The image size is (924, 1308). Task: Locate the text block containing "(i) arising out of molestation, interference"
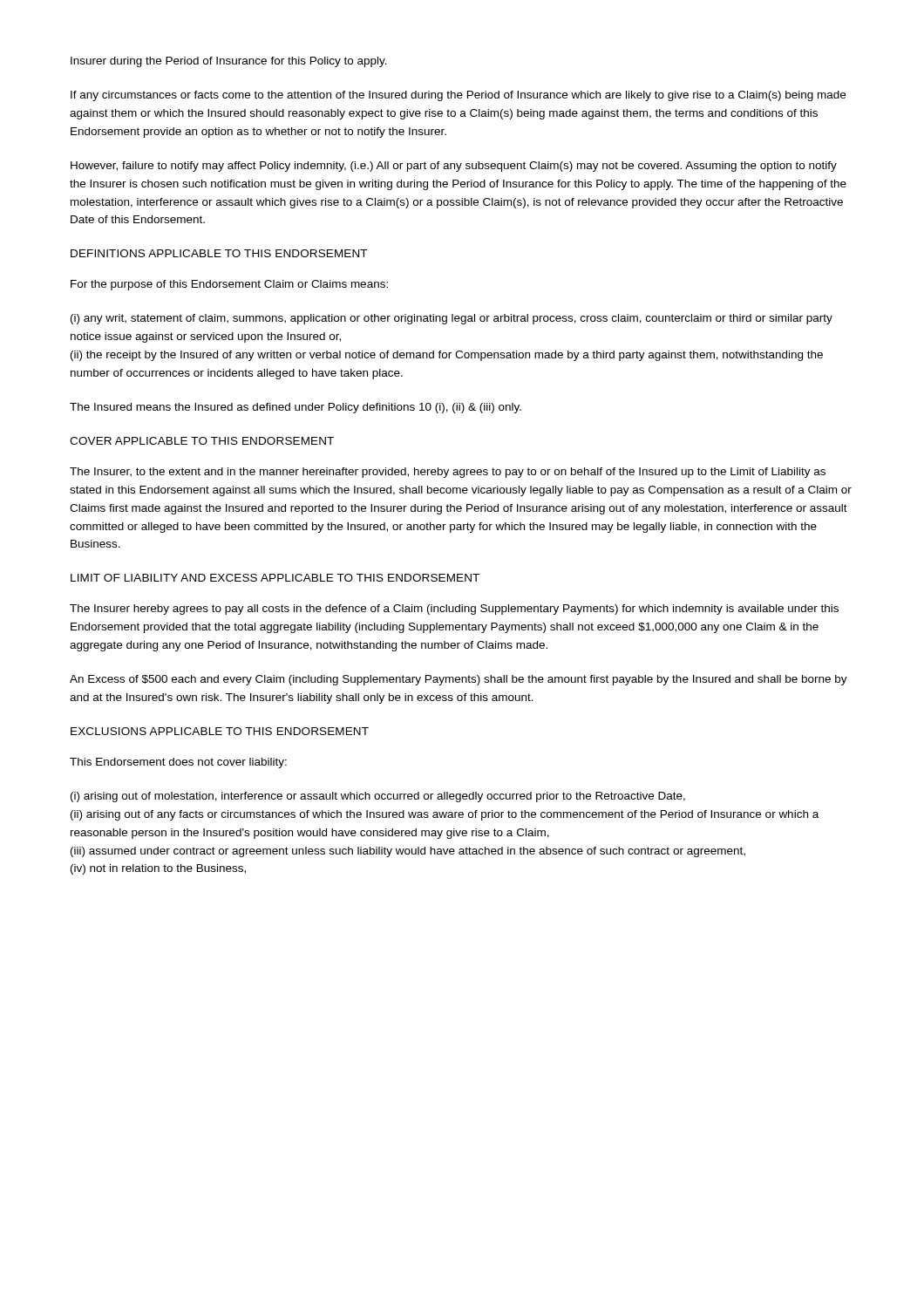tap(444, 832)
